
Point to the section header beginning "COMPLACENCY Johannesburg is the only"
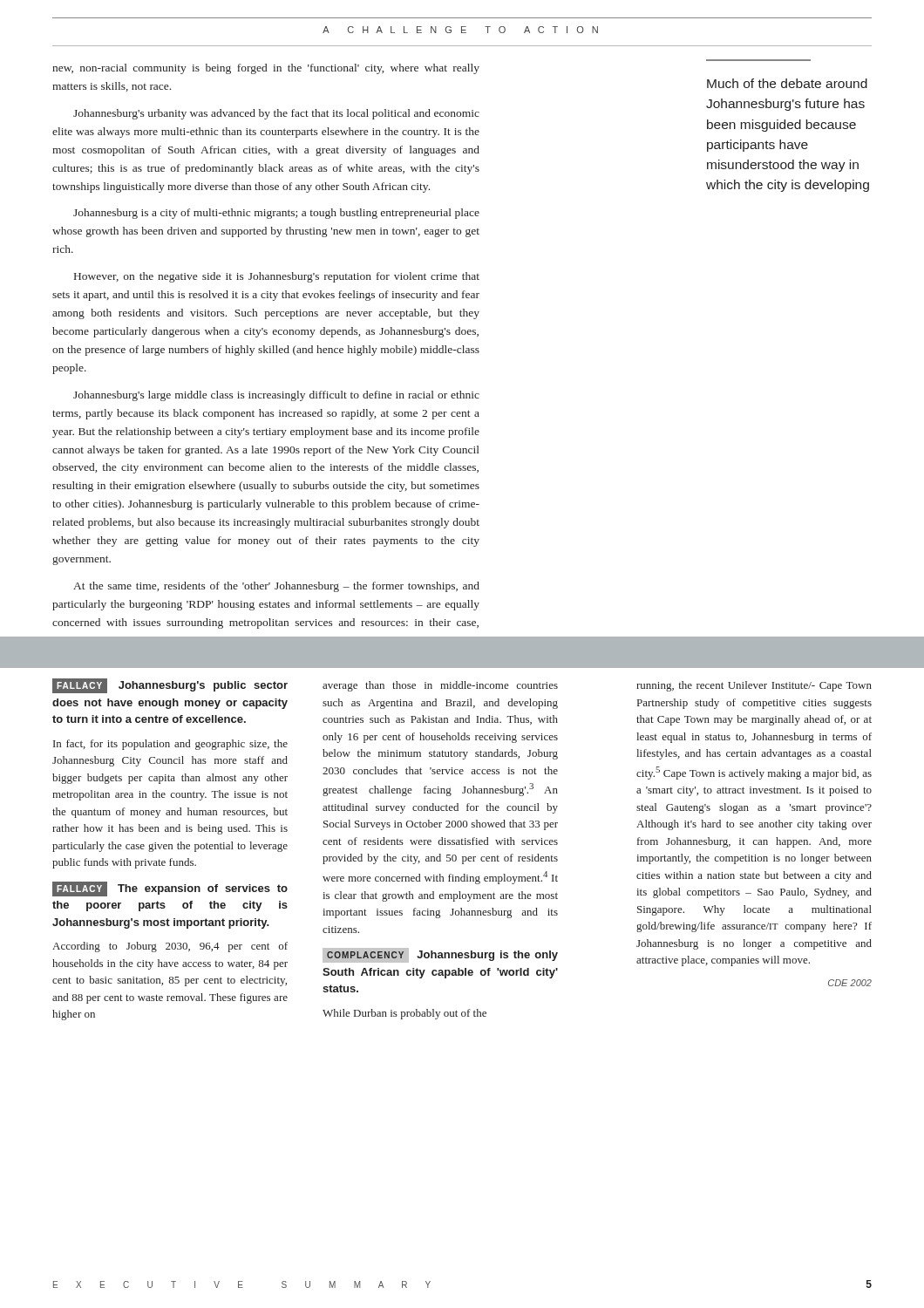point(440,972)
